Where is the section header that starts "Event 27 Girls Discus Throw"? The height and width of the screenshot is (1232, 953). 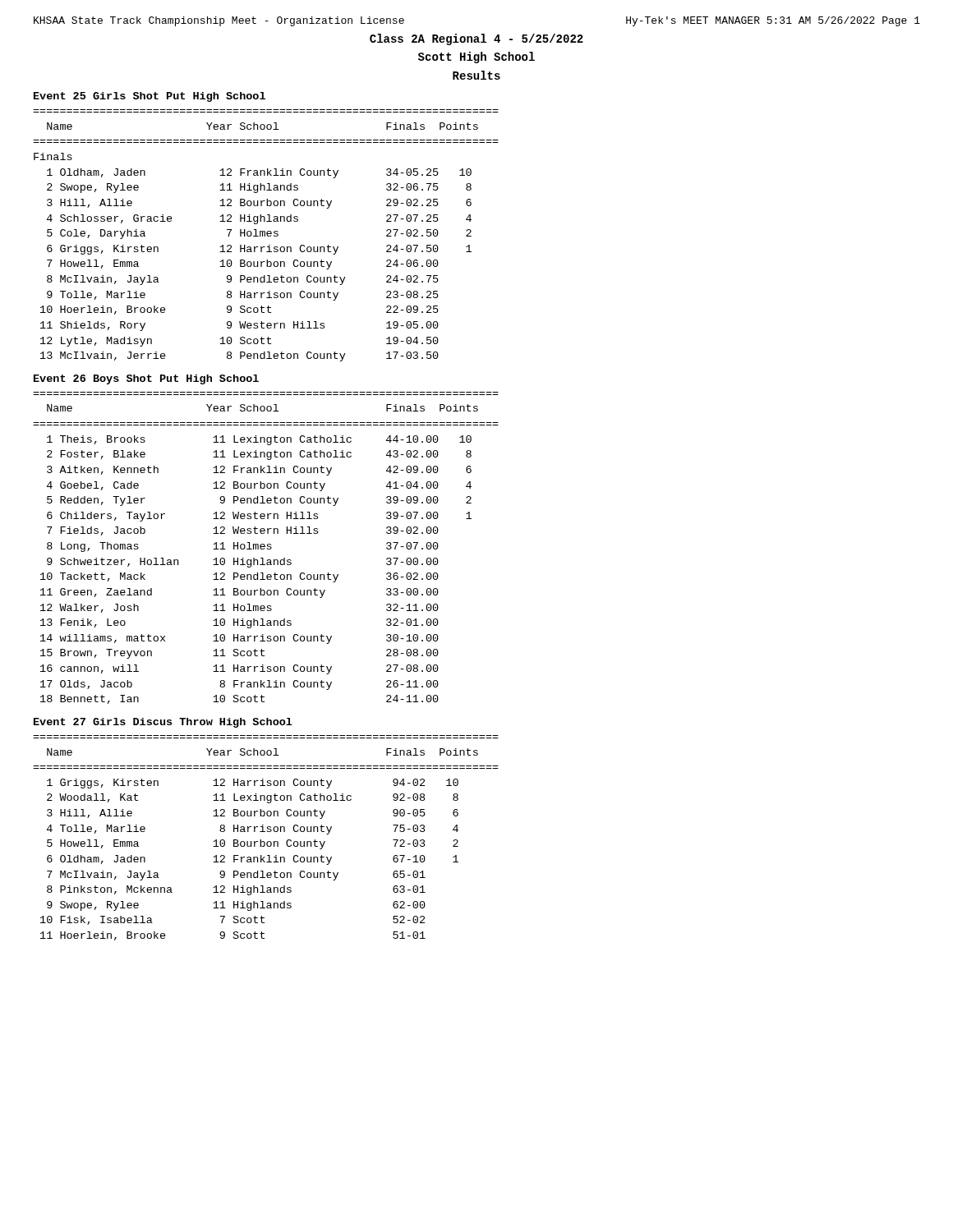tap(163, 722)
